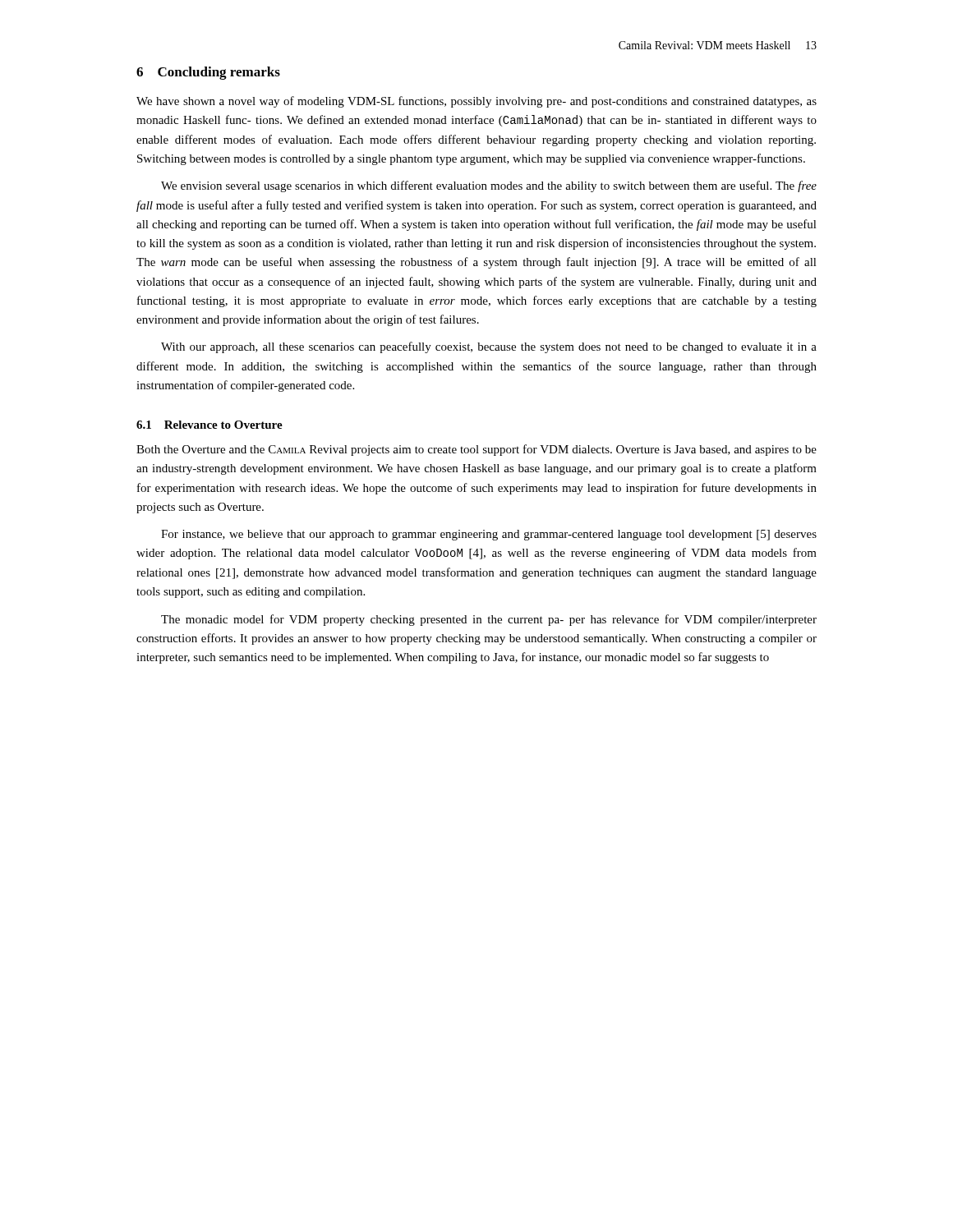Find the section header with the text "6 Concluding remarks"
Viewport: 953px width, 1232px height.
point(208,73)
